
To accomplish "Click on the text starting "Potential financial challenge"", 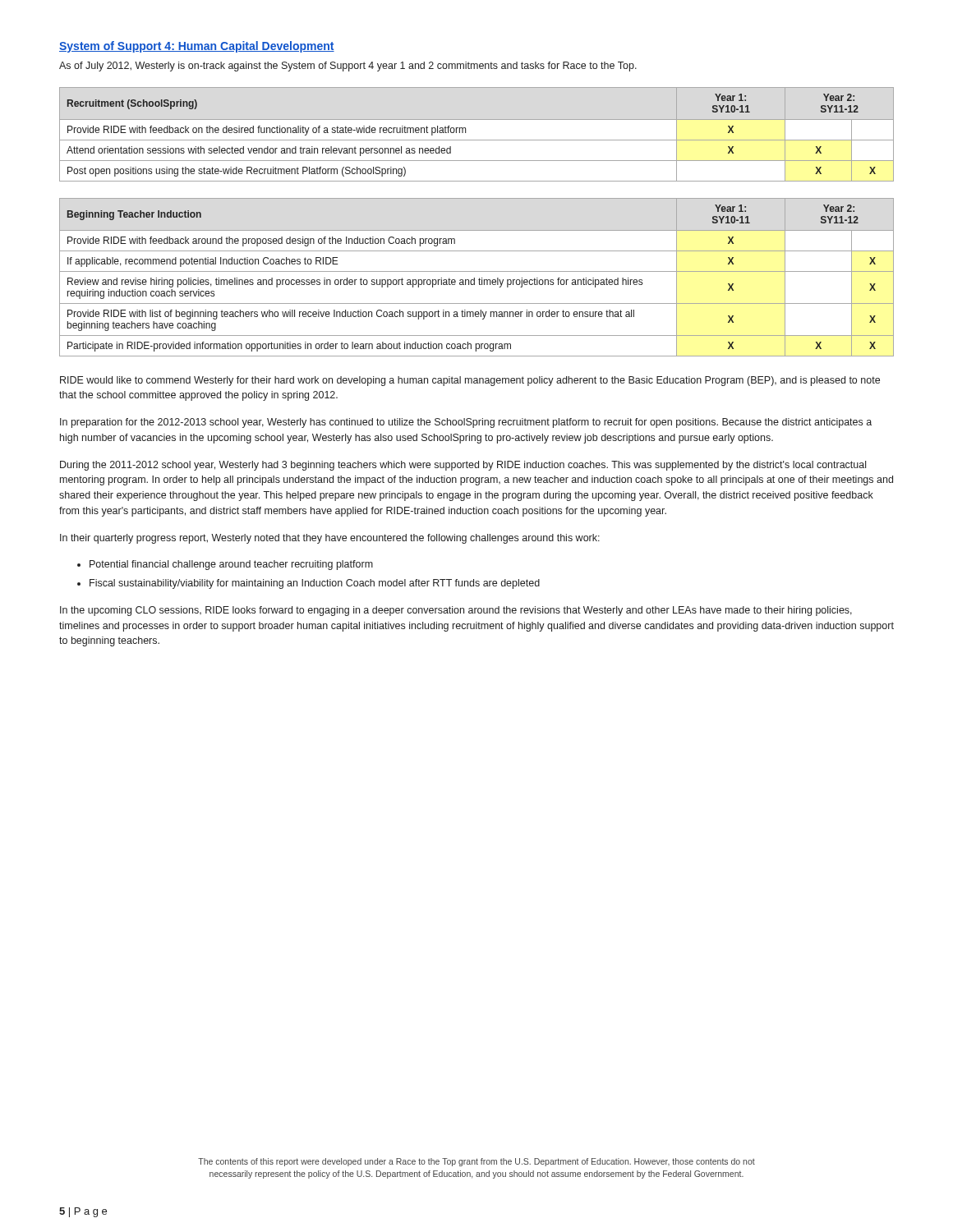I will point(231,564).
